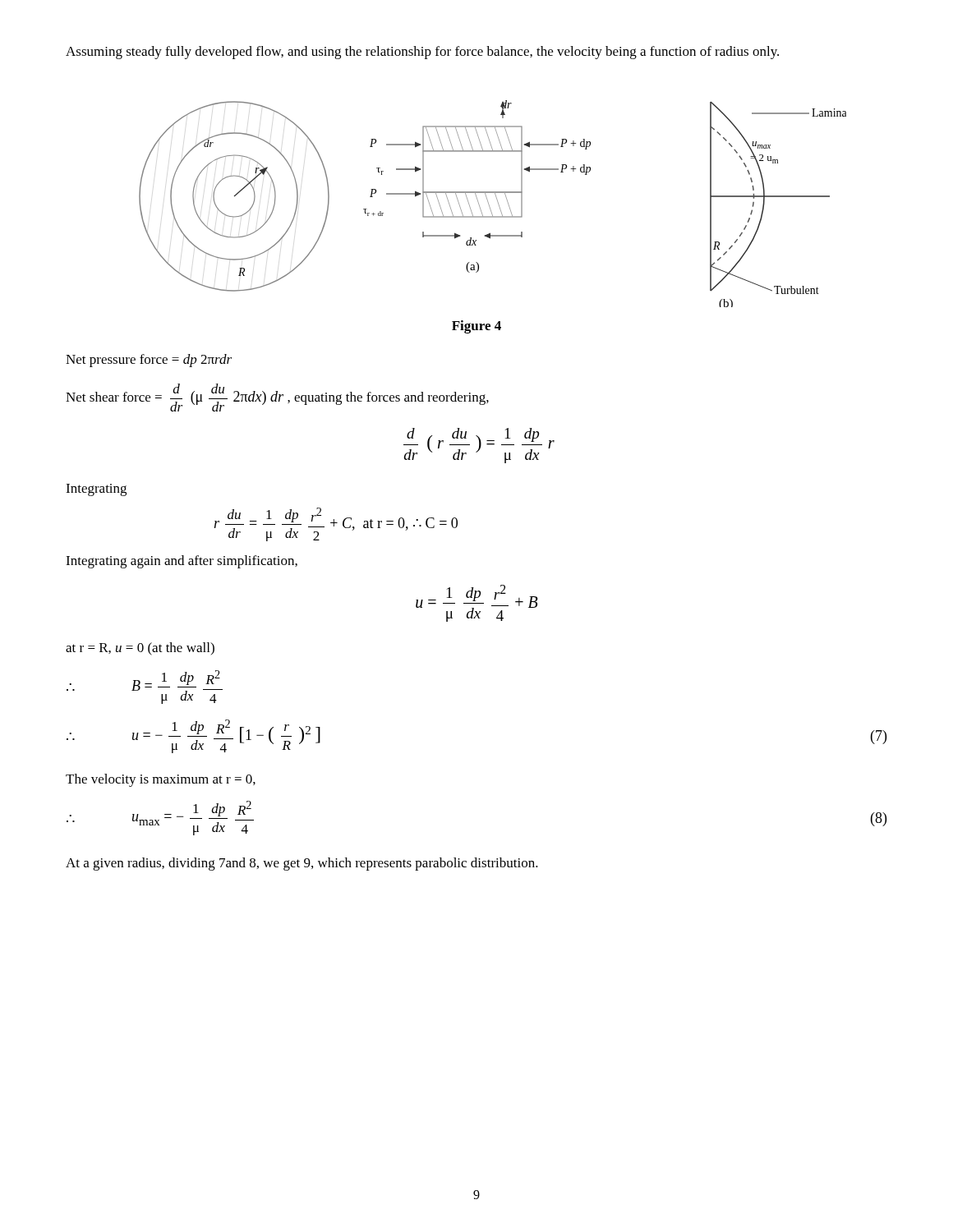Viewport: 953px width, 1232px height.
Task: Find the formula containing "∴ u = − 1 μ dp"
Action: pyautogui.click(x=223, y=739)
